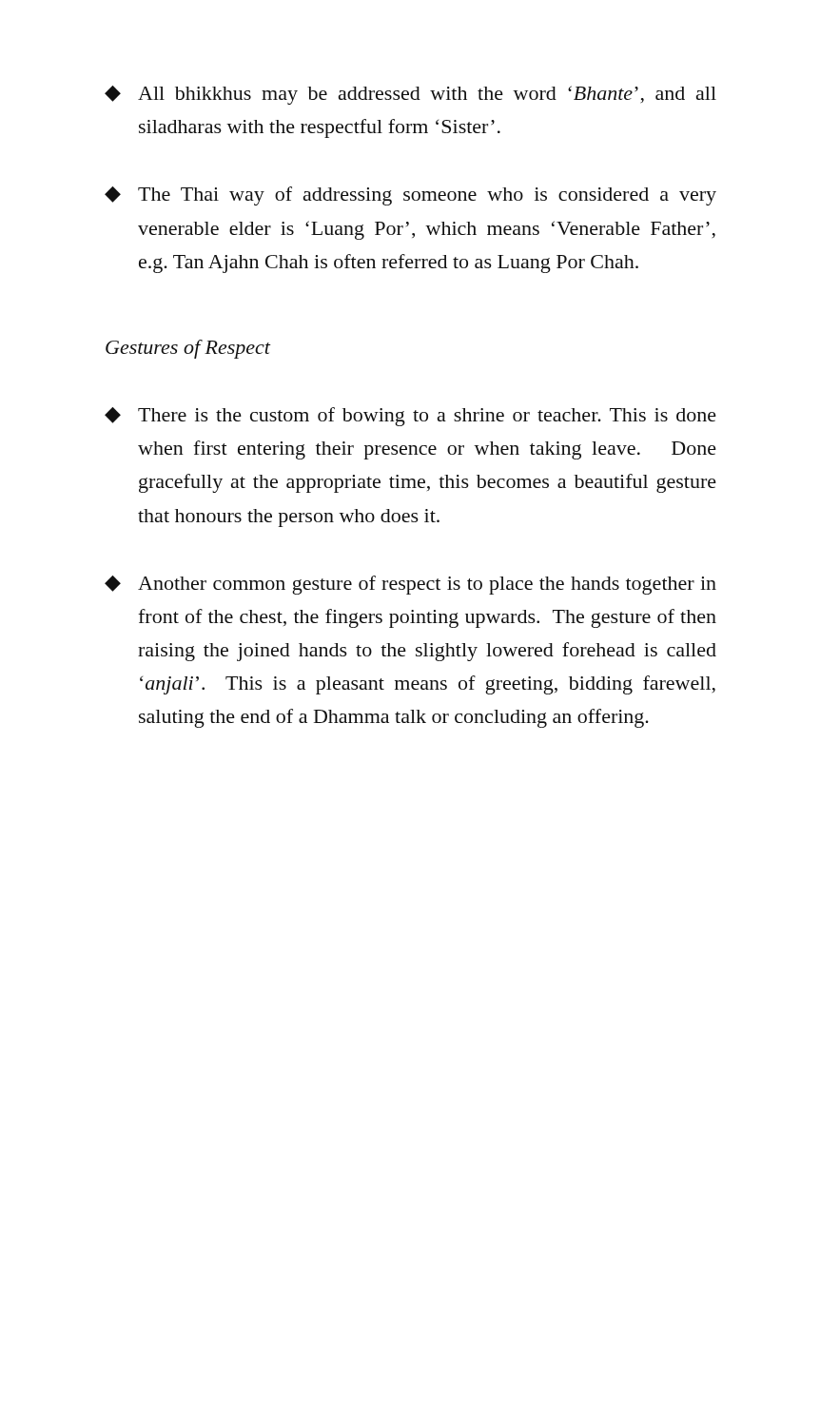The width and height of the screenshot is (840, 1427).
Task: Find the region starting "◆ Another common gesture"
Action: [411, 649]
